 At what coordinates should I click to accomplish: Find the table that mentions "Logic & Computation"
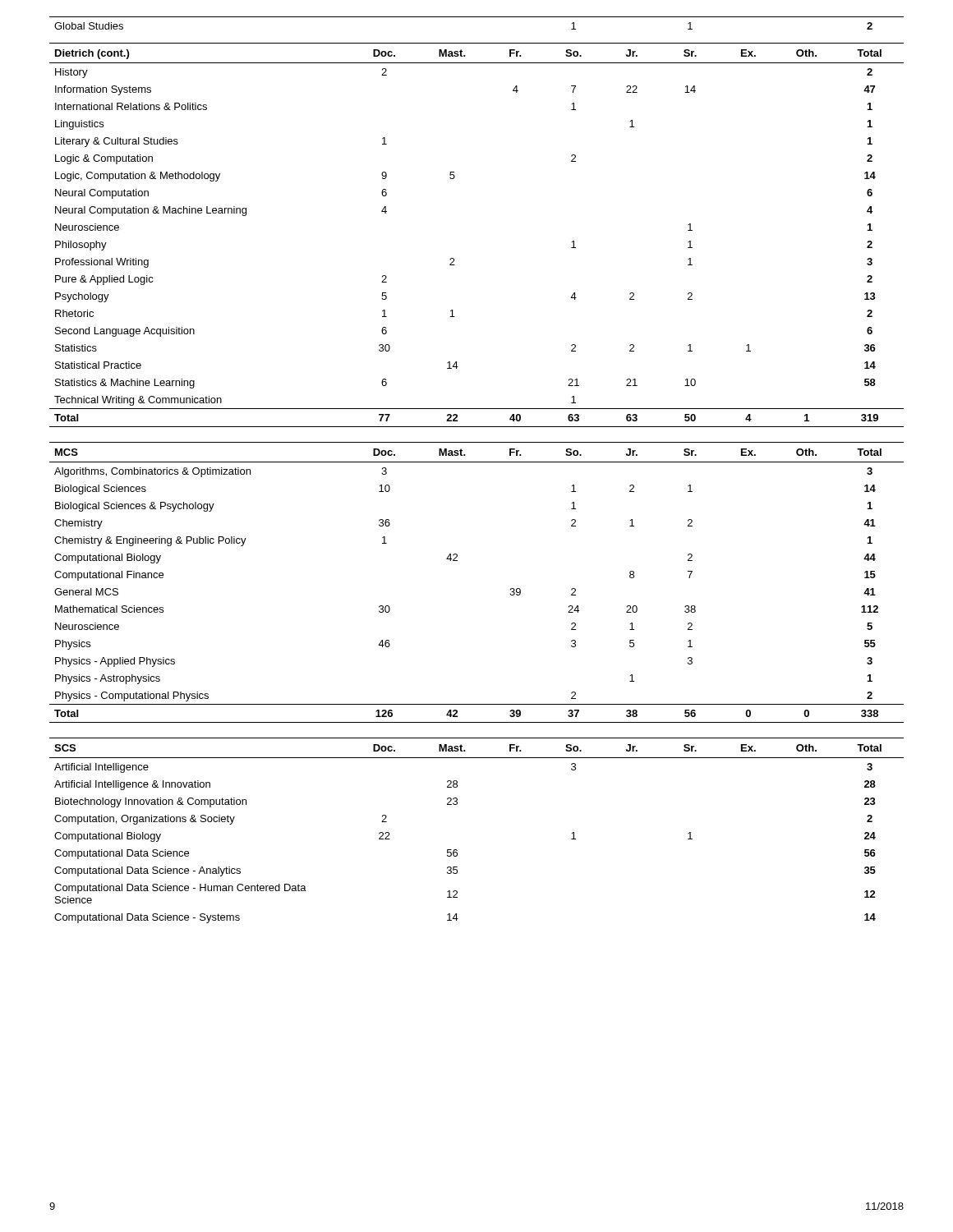pyautogui.click(x=476, y=235)
